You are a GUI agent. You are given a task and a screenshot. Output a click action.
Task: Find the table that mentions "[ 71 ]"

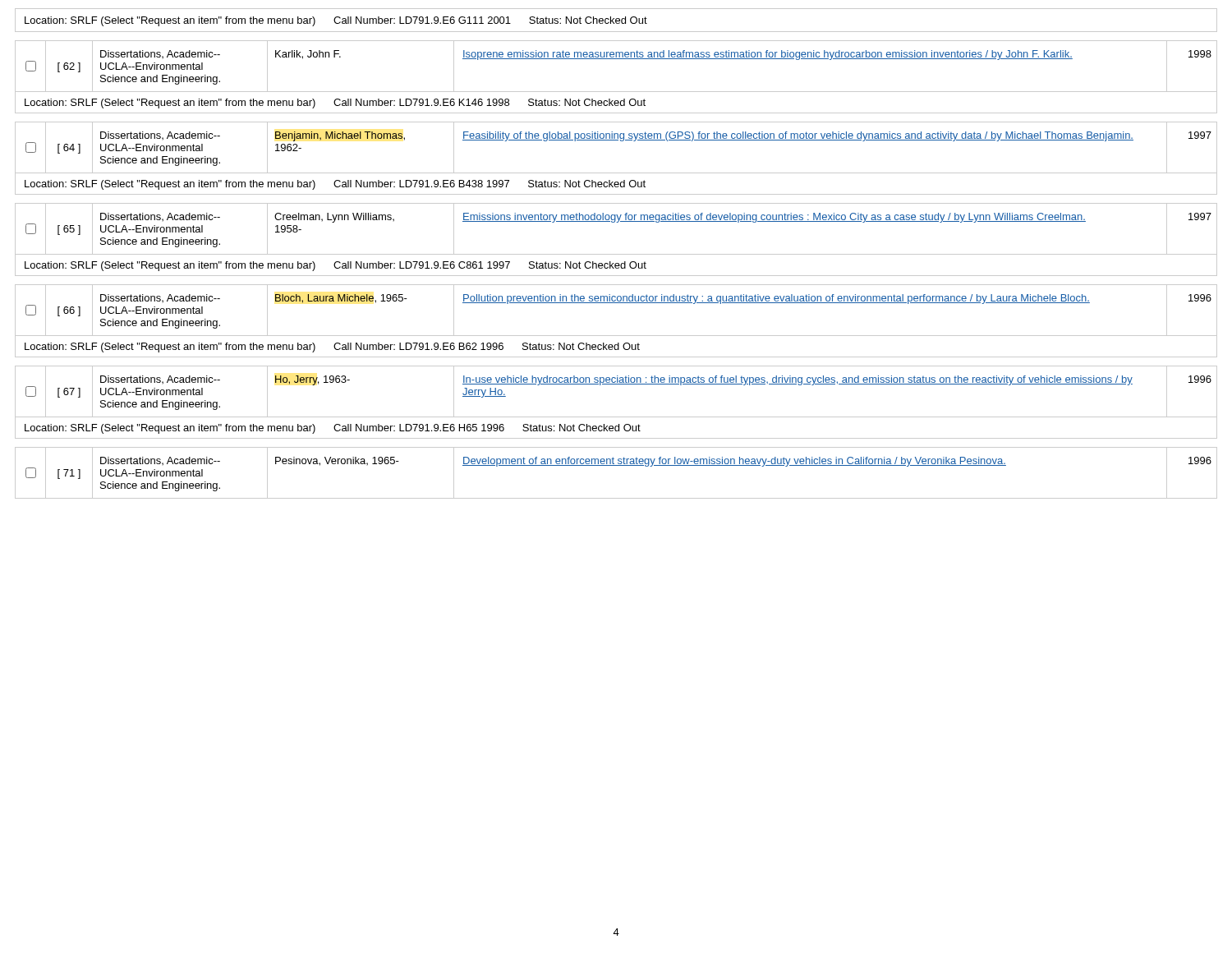[x=616, y=473]
